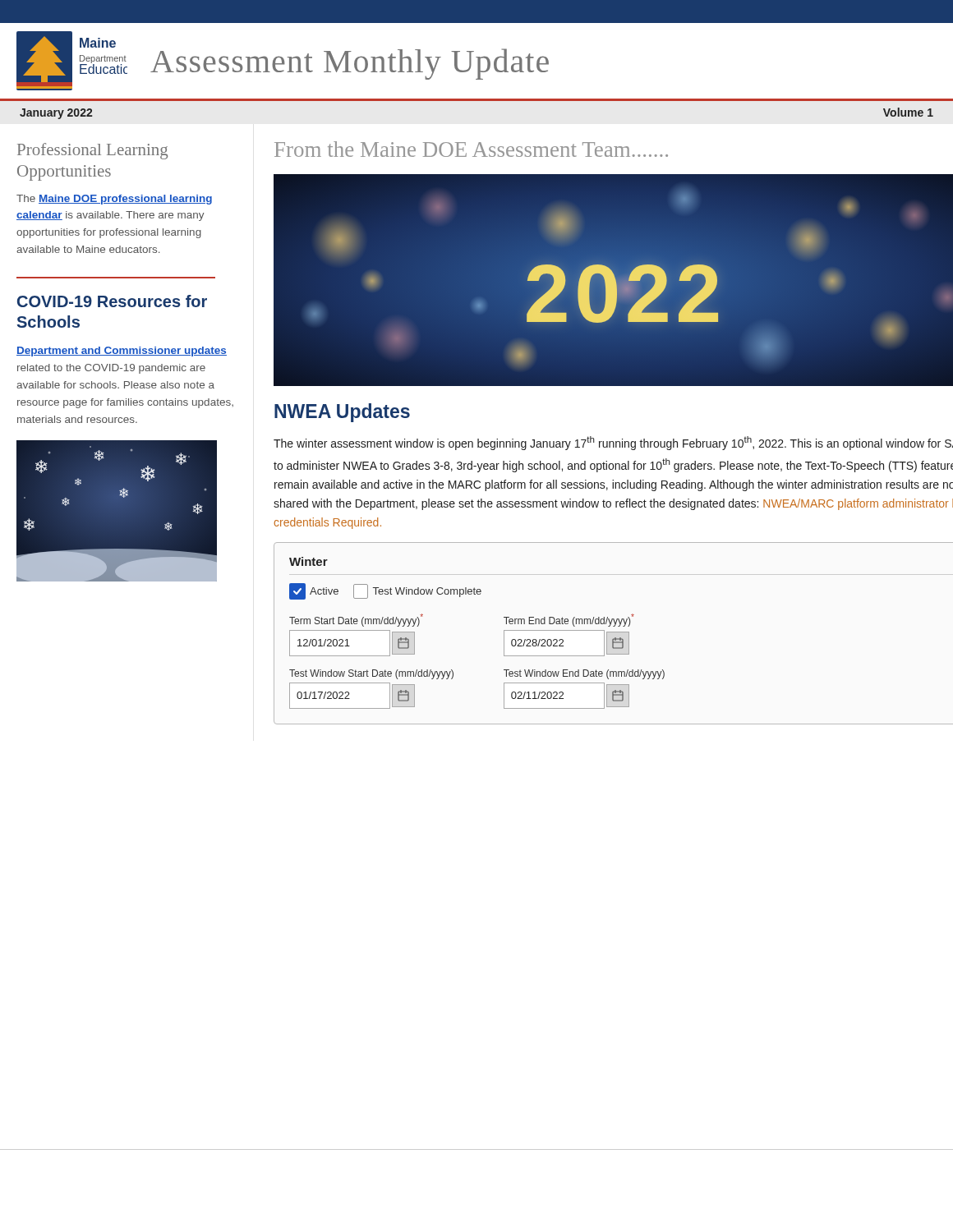
Task: Select the section header that says "From the Maine DOE Assessment Team"
Action: [472, 149]
